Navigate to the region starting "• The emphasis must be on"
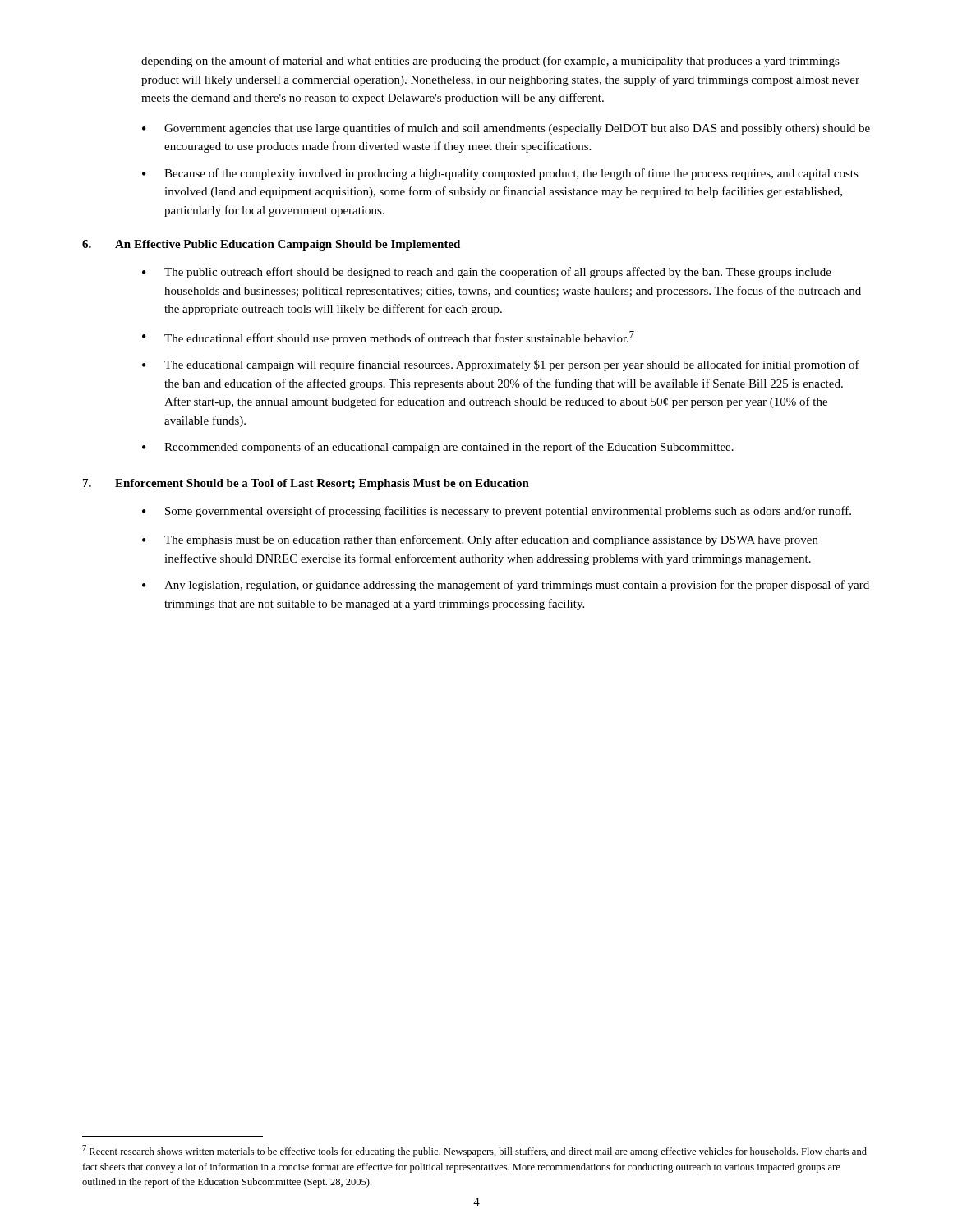The height and width of the screenshot is (1232, 953). [506, 549]
